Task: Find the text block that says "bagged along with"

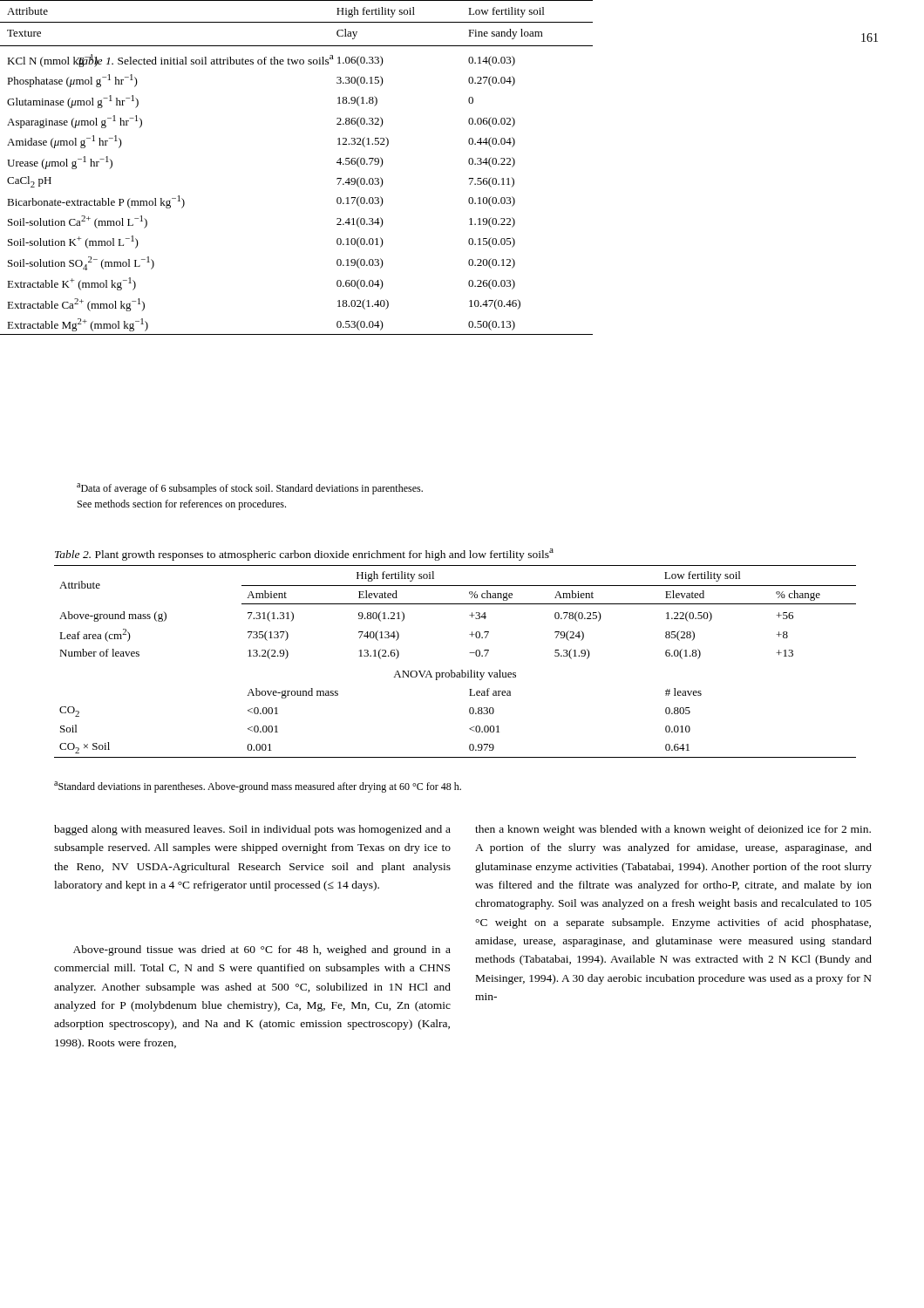Action: point(252,857)
